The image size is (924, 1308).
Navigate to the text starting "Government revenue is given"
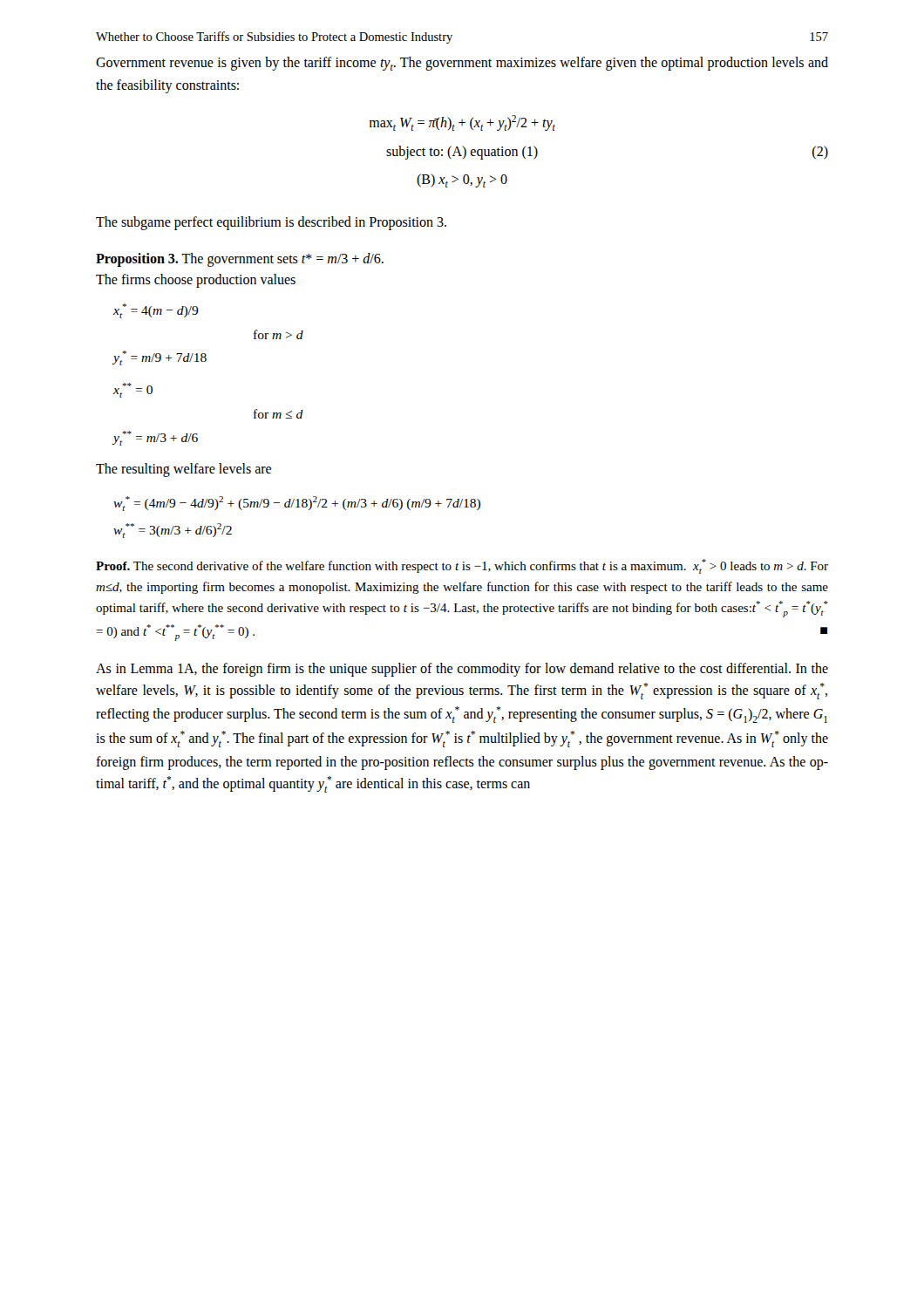462,74
